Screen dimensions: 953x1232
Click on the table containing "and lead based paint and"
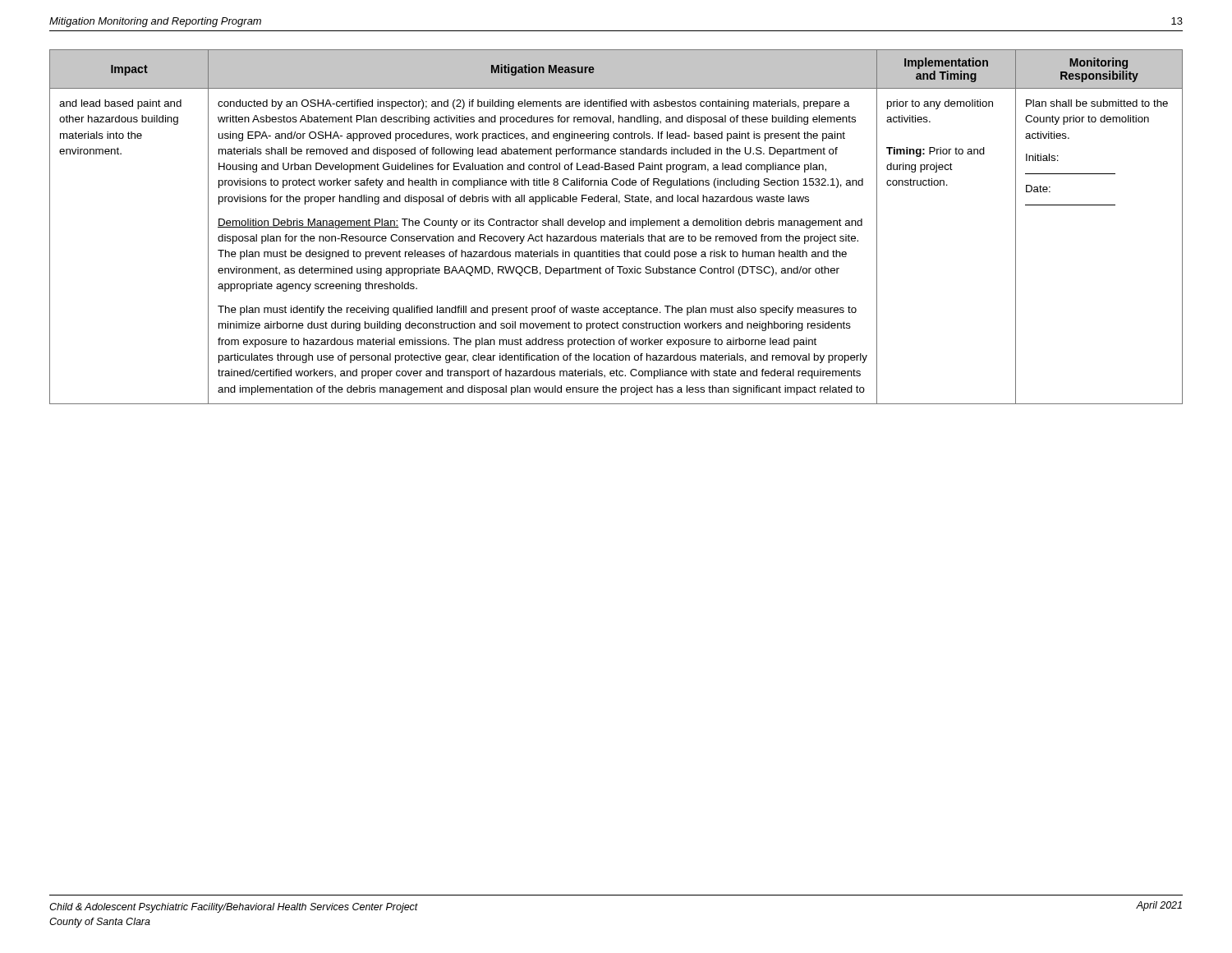[x=616, y=227]
